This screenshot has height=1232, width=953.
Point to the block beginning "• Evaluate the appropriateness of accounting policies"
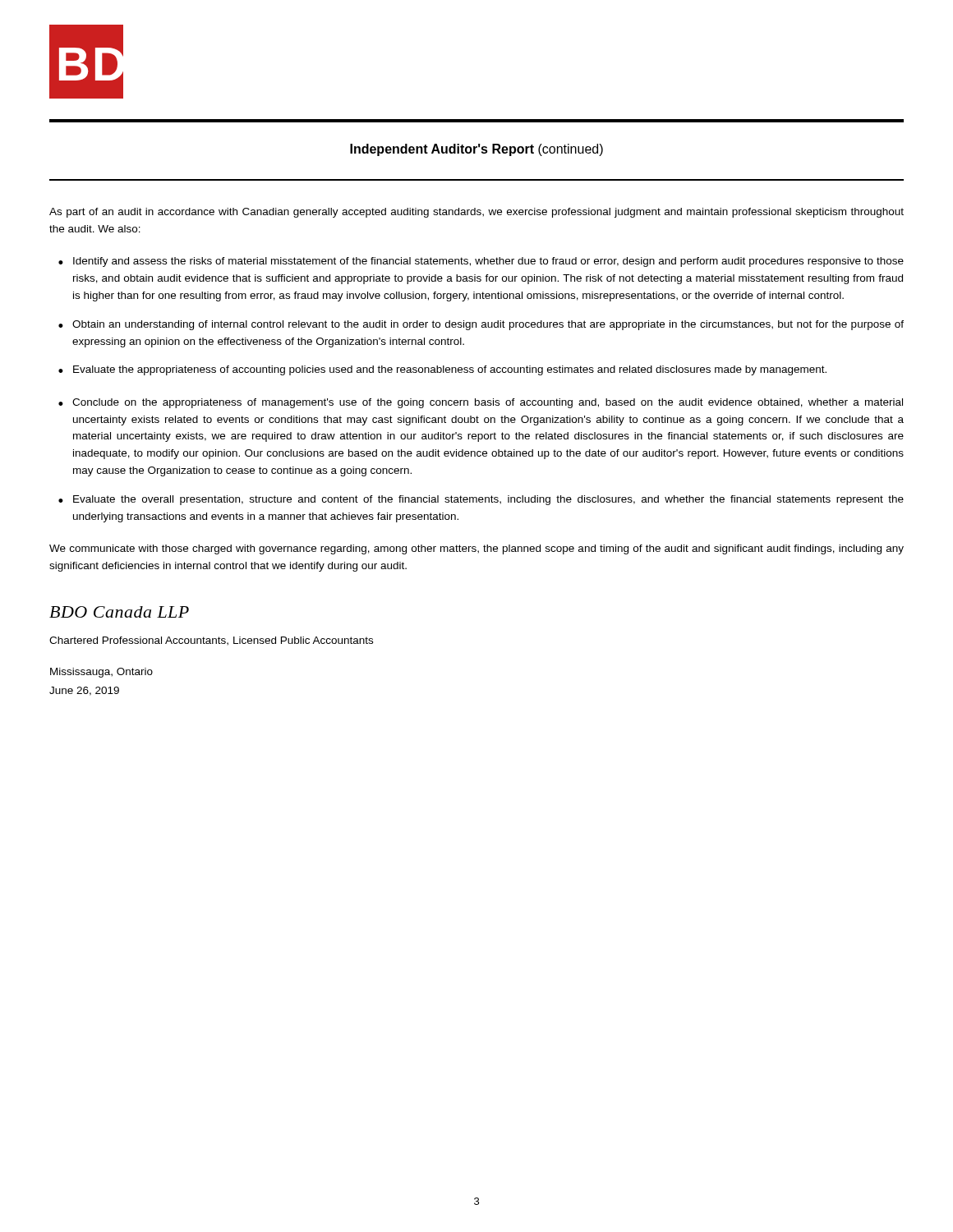[476, 372]
